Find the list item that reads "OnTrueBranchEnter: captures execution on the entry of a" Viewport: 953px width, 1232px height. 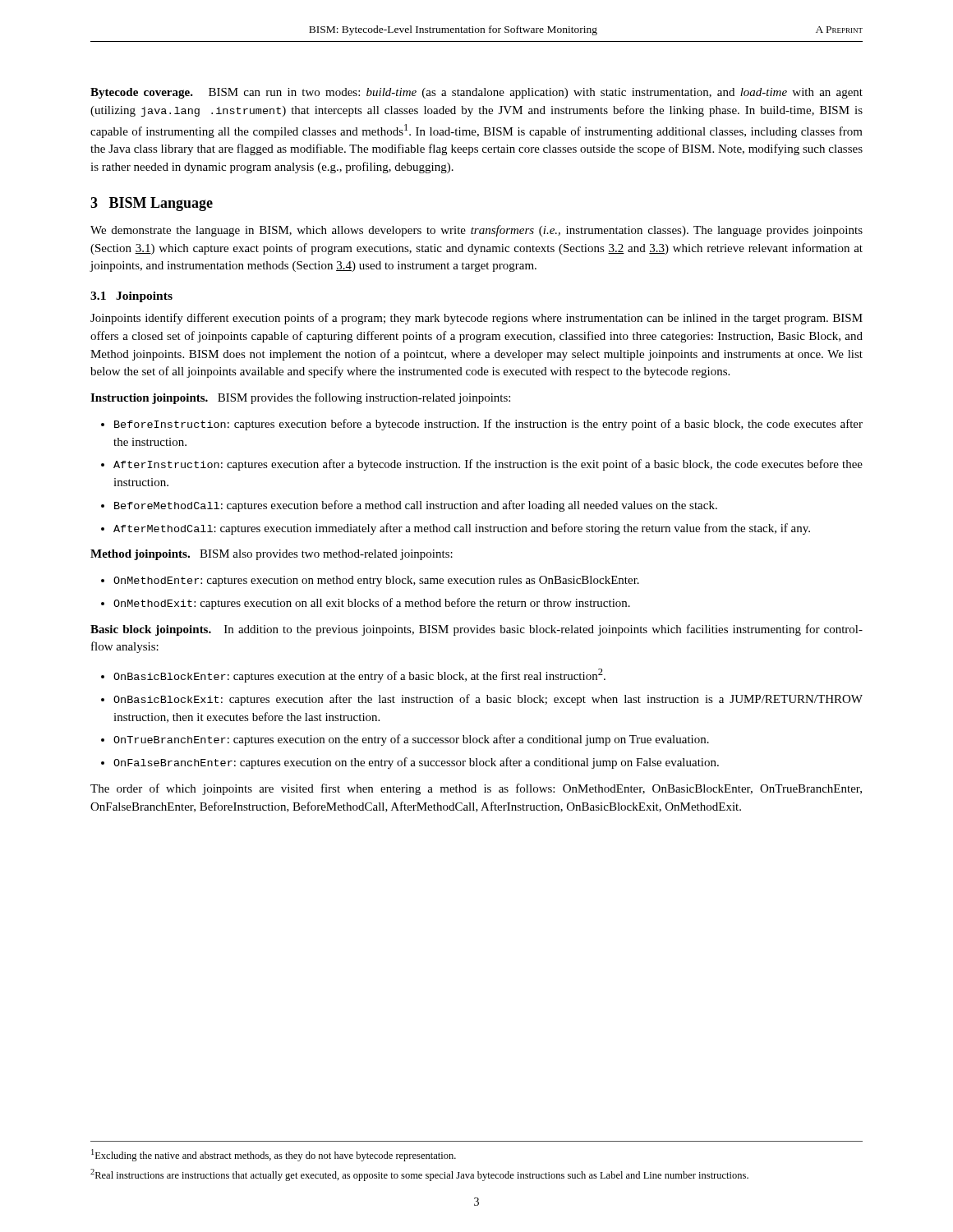(411, 740)
